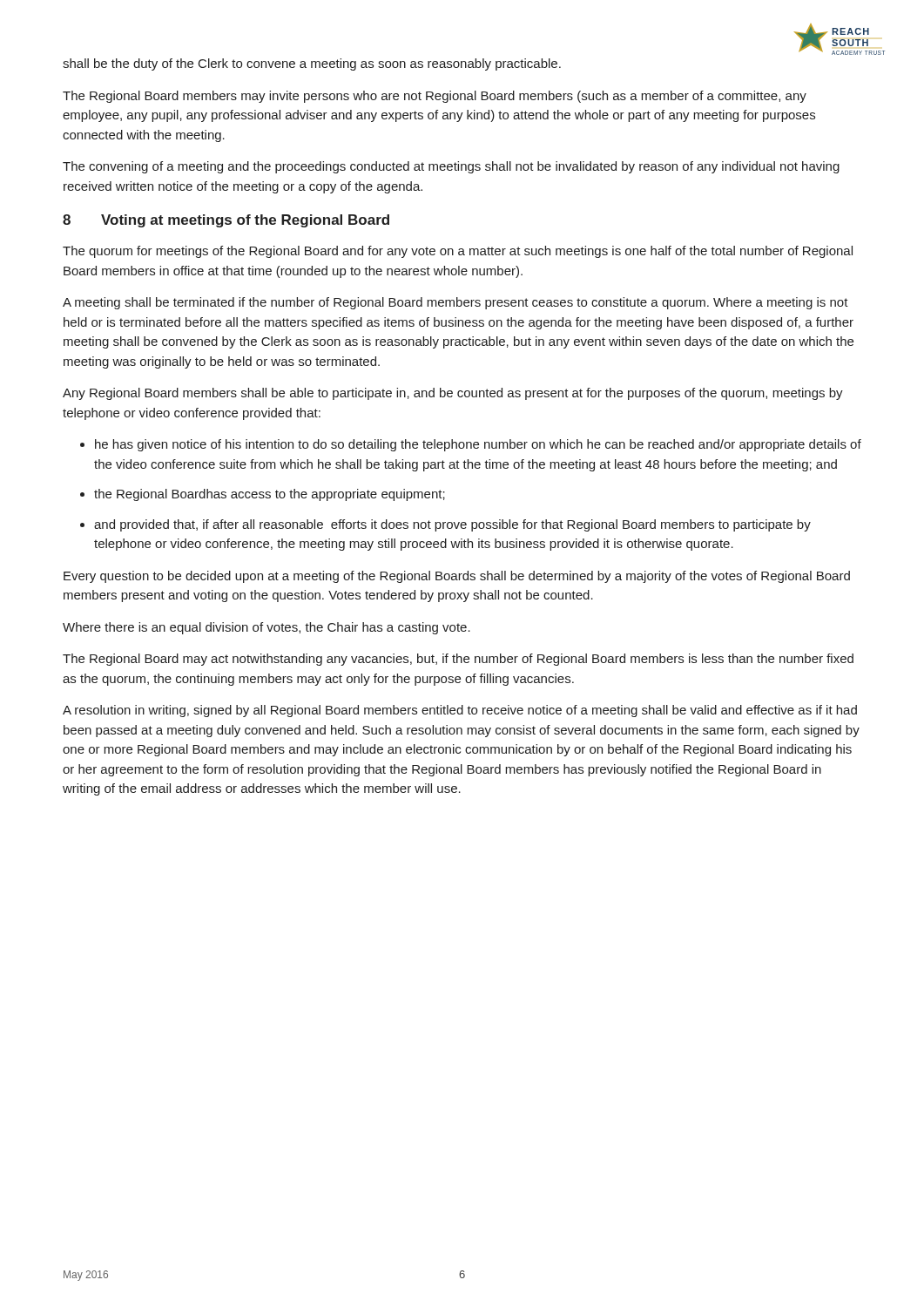The image size is (924, 1307).
Task: Select the text starting "The convening of a meeting and the proceedings"
Action: [462, 176]
